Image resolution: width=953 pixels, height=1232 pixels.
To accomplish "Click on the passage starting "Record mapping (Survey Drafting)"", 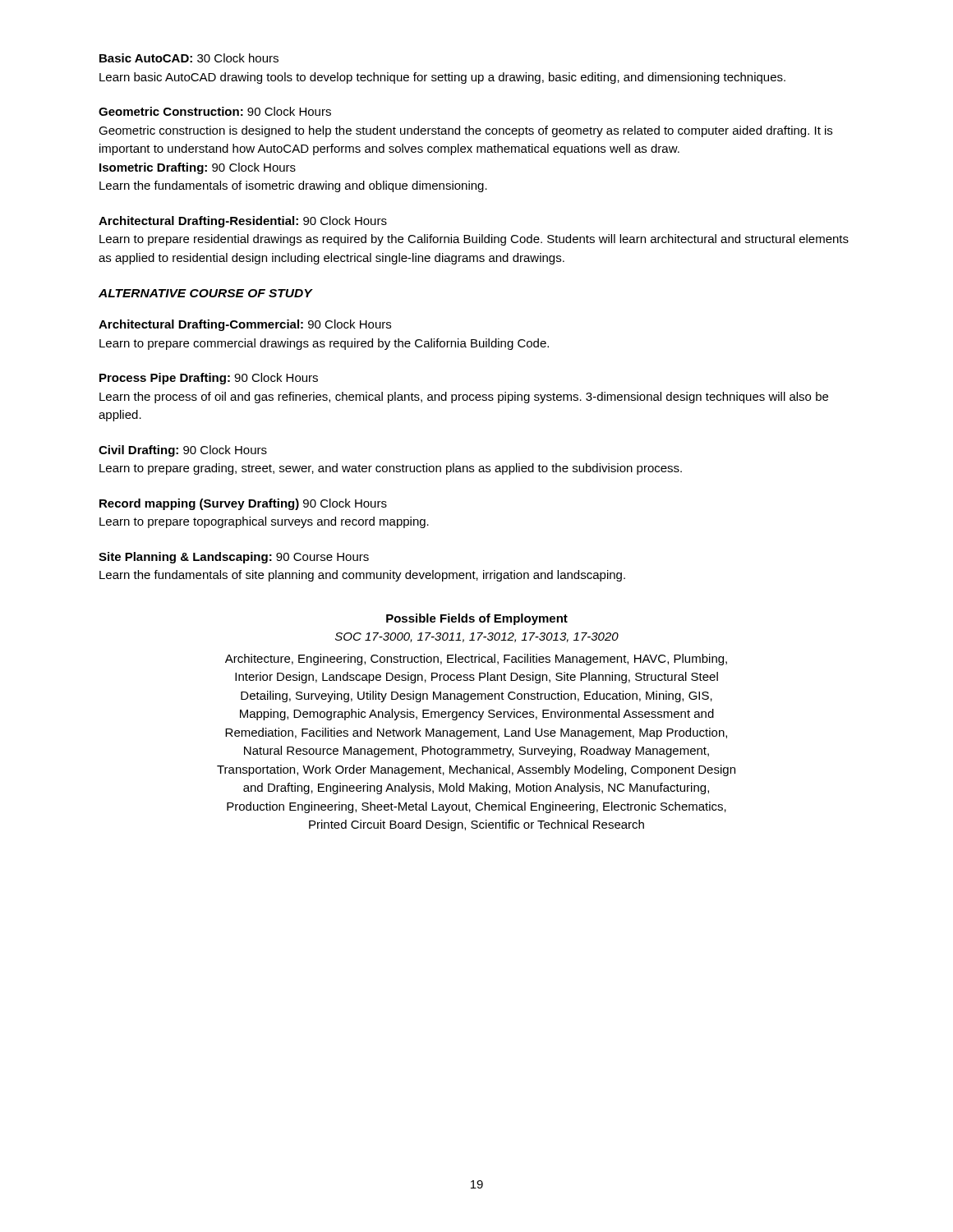I will click(x=243, y=504).
